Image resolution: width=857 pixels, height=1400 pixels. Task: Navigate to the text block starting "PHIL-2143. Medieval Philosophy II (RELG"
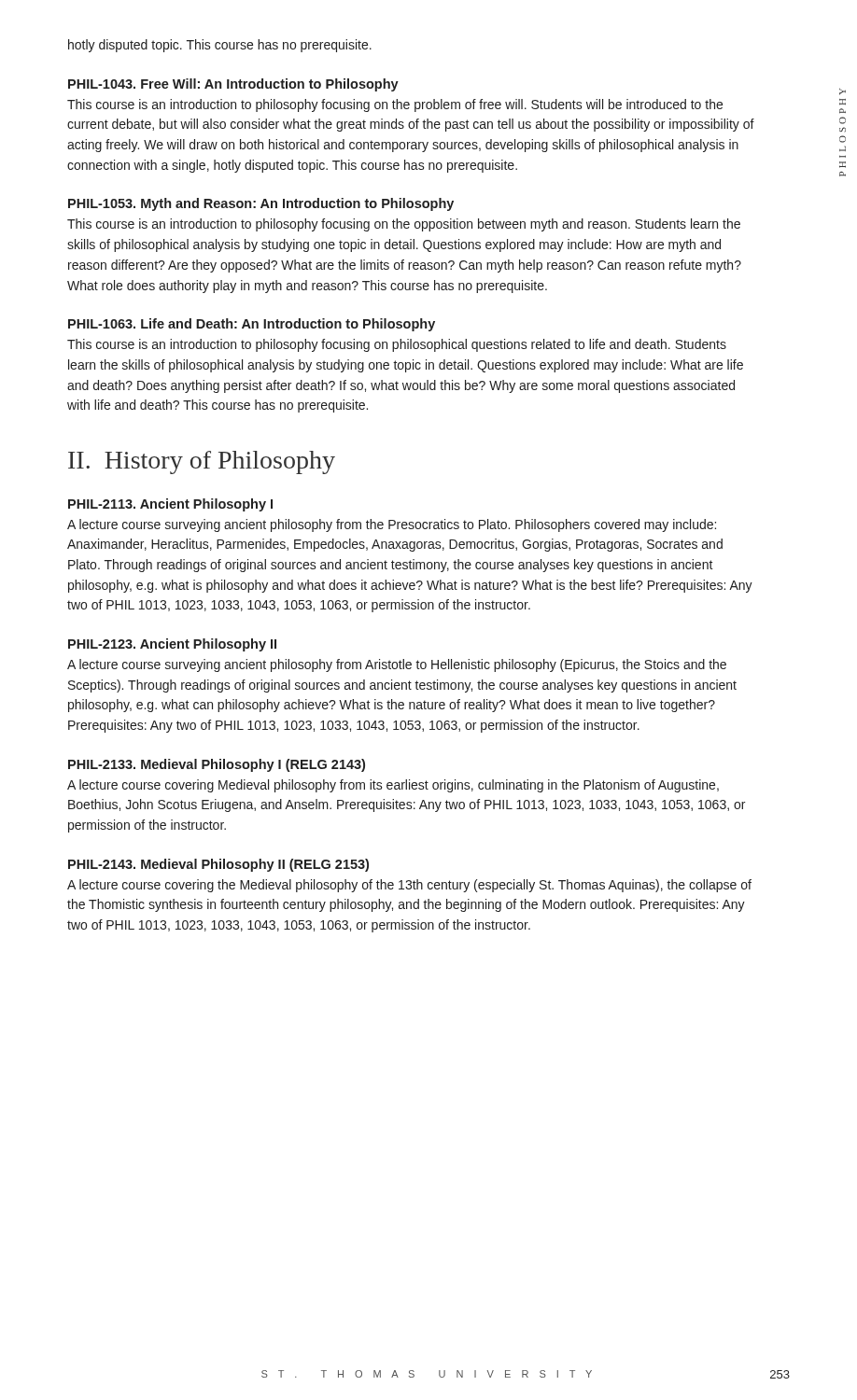(218, 865)
